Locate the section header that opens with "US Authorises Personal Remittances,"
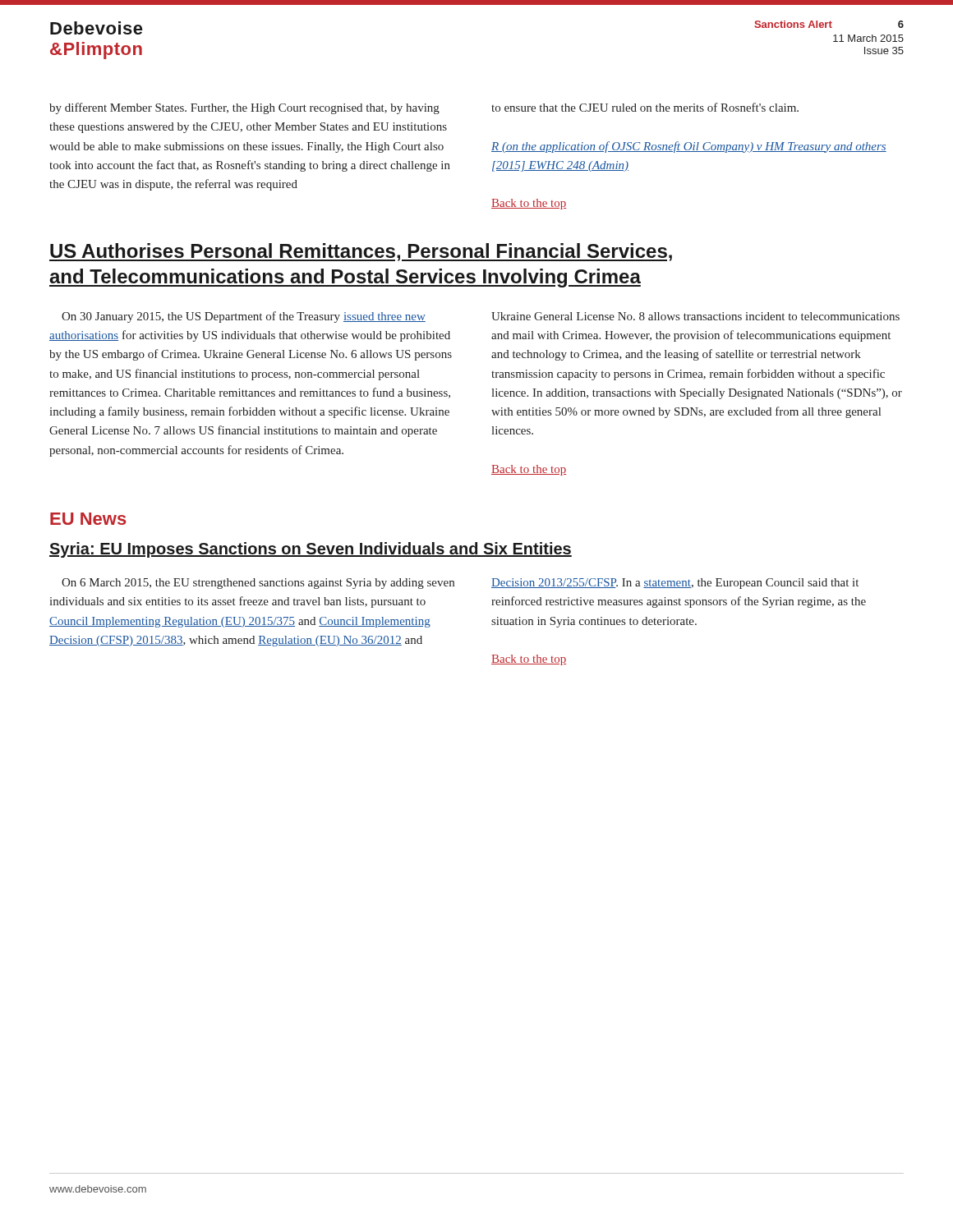Viewport: 953px width, 1232px height. (476, 263)
